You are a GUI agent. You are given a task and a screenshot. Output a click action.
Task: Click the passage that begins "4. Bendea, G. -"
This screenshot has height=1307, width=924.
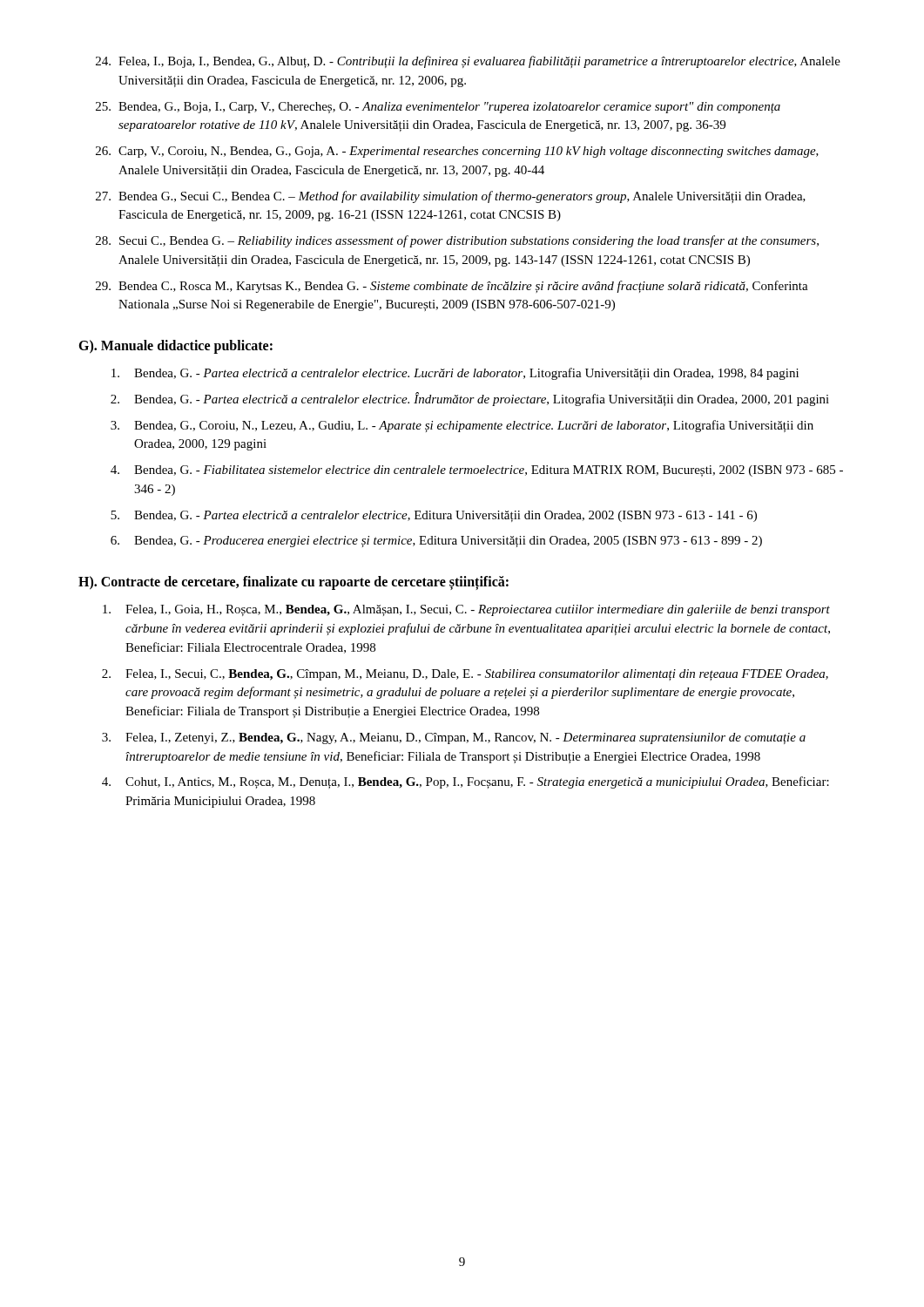pyautogui.click(x=471, y=480)
